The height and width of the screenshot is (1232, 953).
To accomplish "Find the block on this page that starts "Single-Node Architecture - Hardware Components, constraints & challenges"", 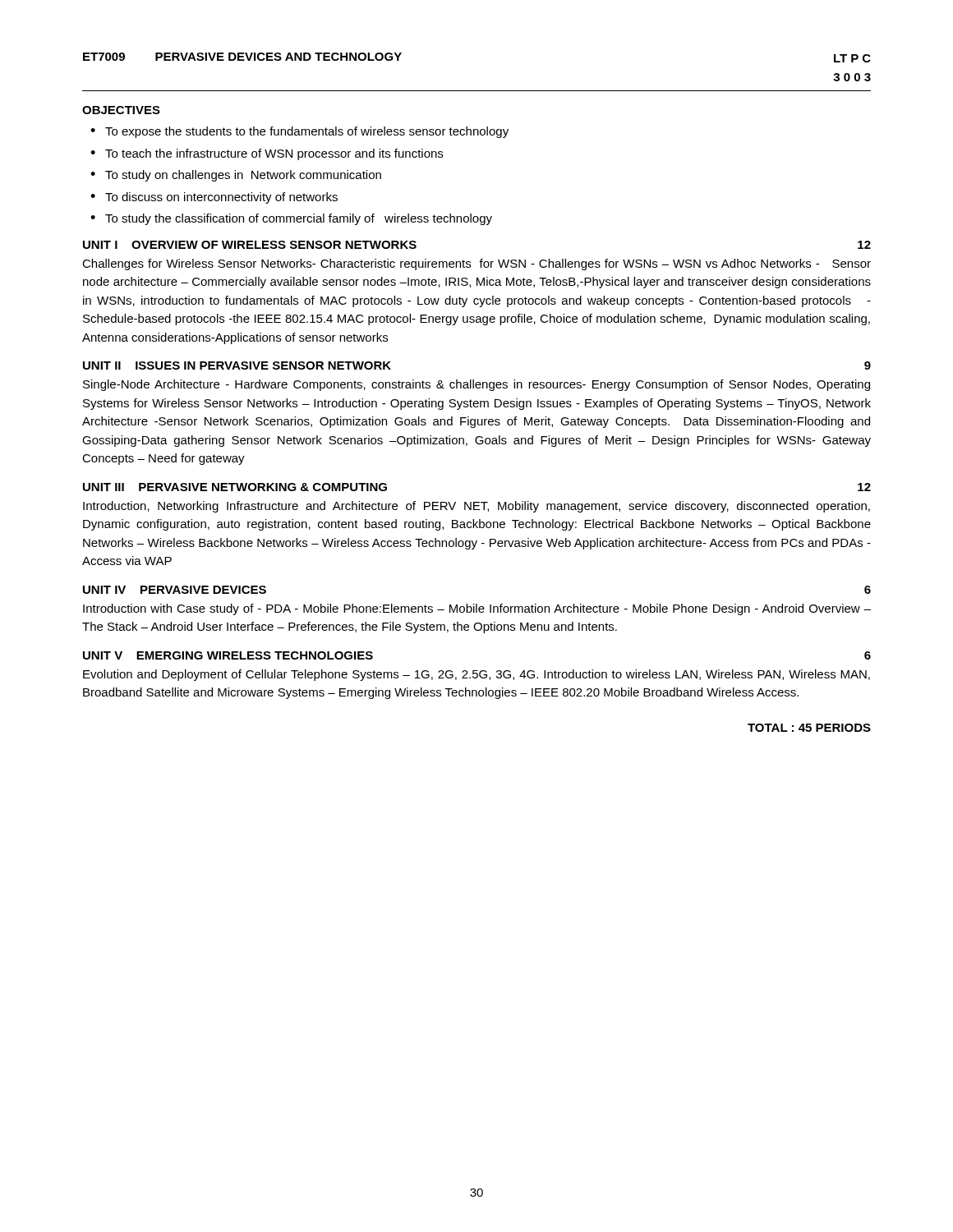I will (x=476, y=421).
